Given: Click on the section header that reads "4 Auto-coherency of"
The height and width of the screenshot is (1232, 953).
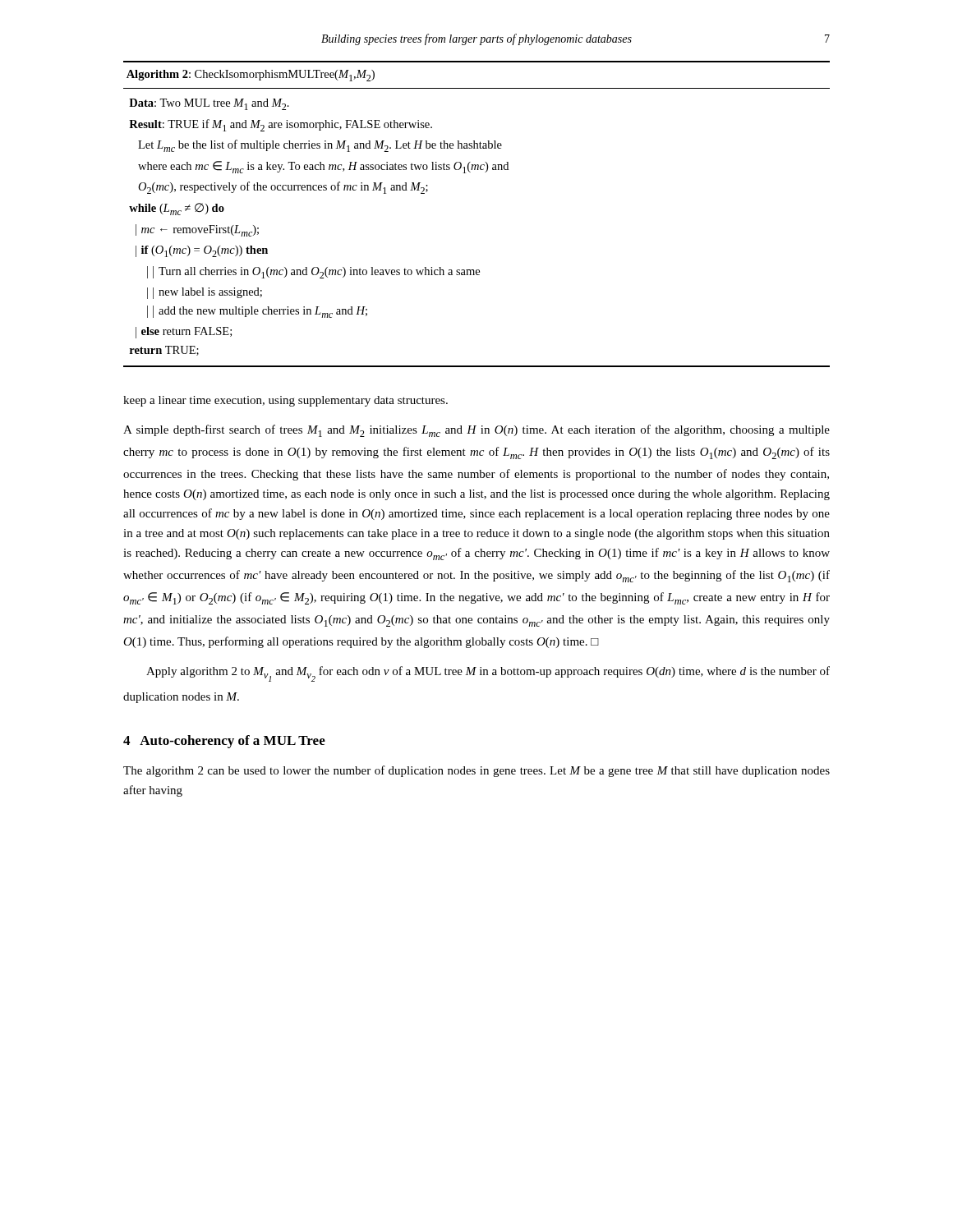Looking at the screenshot, I should (224, 740).
